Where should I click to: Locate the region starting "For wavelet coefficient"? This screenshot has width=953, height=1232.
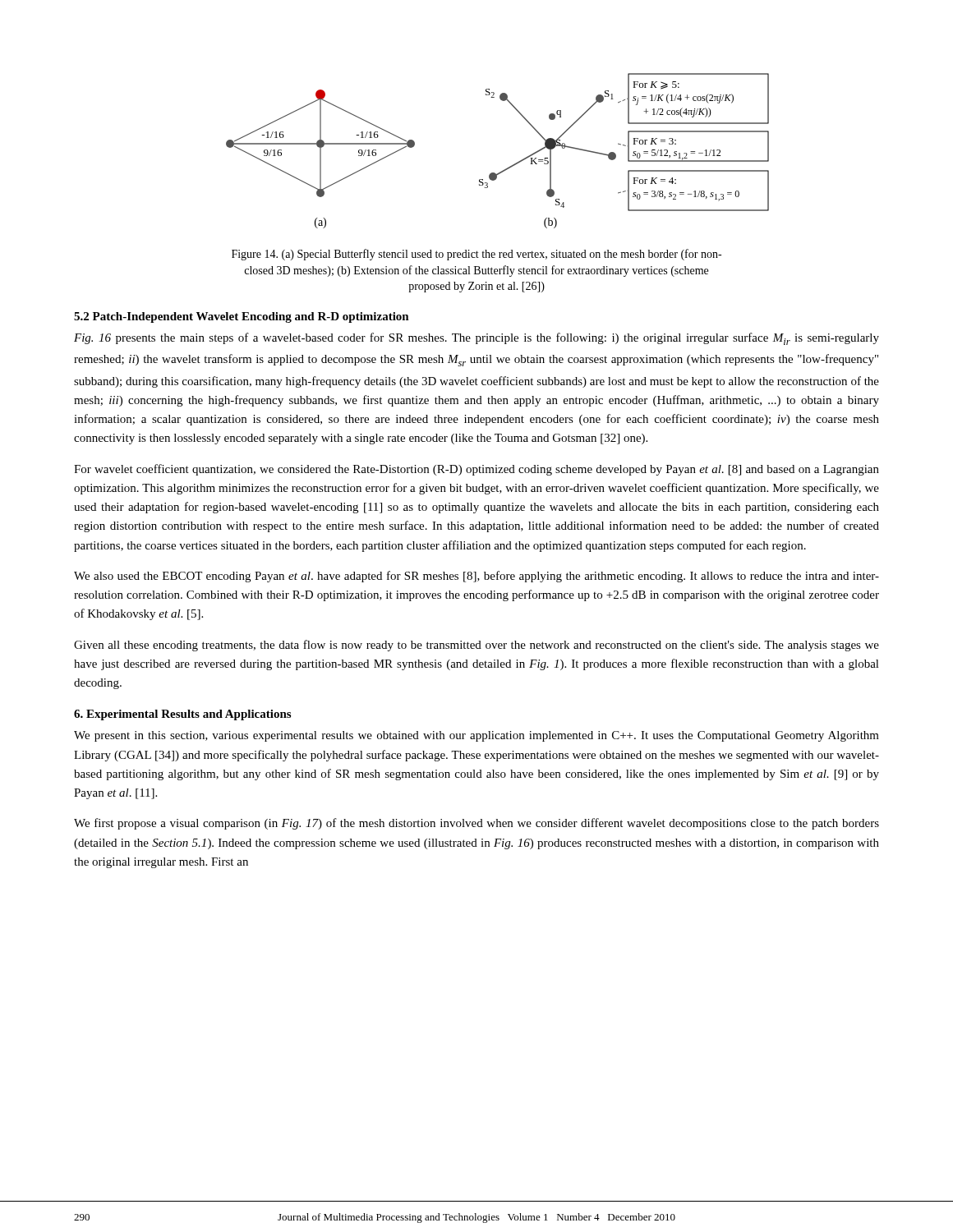[x=476, y=507]
